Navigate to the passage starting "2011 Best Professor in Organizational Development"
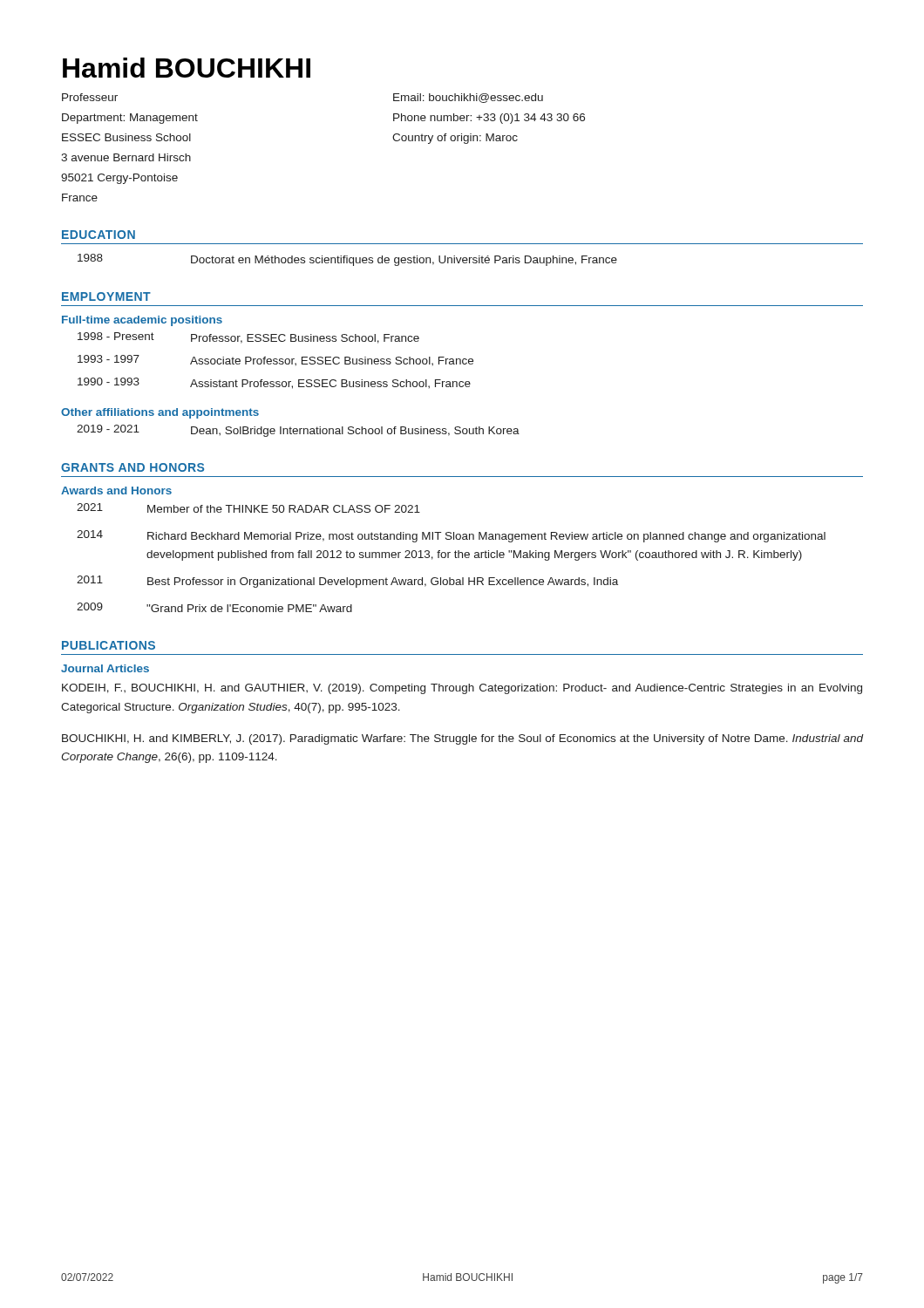The image size is (924, 1308). (x=462, y=582)
